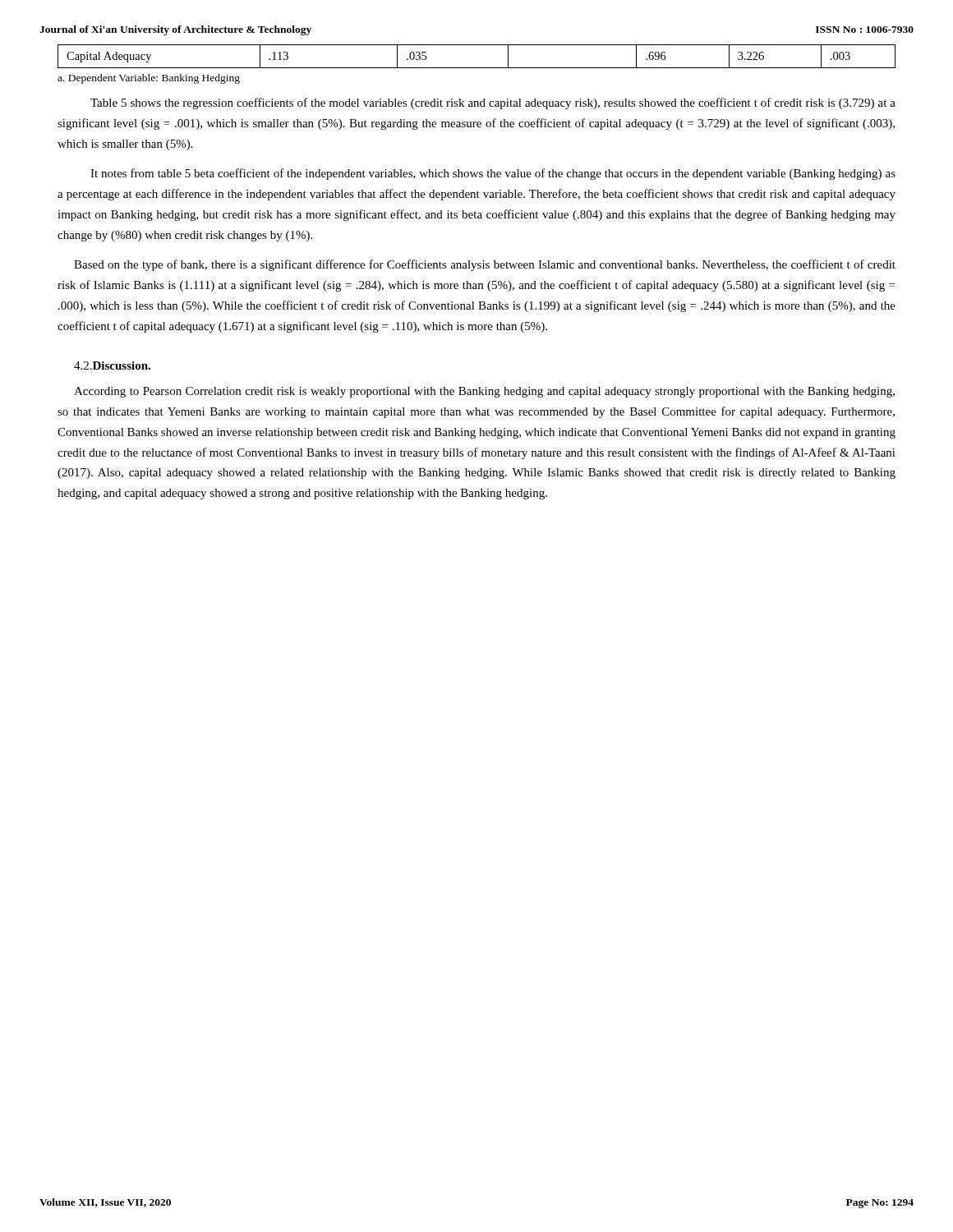Find the table that mentions "Capital Adequacy"
Image resolution: width=953 pixels, height=1232 pixels.
click(x=476, y=56)
